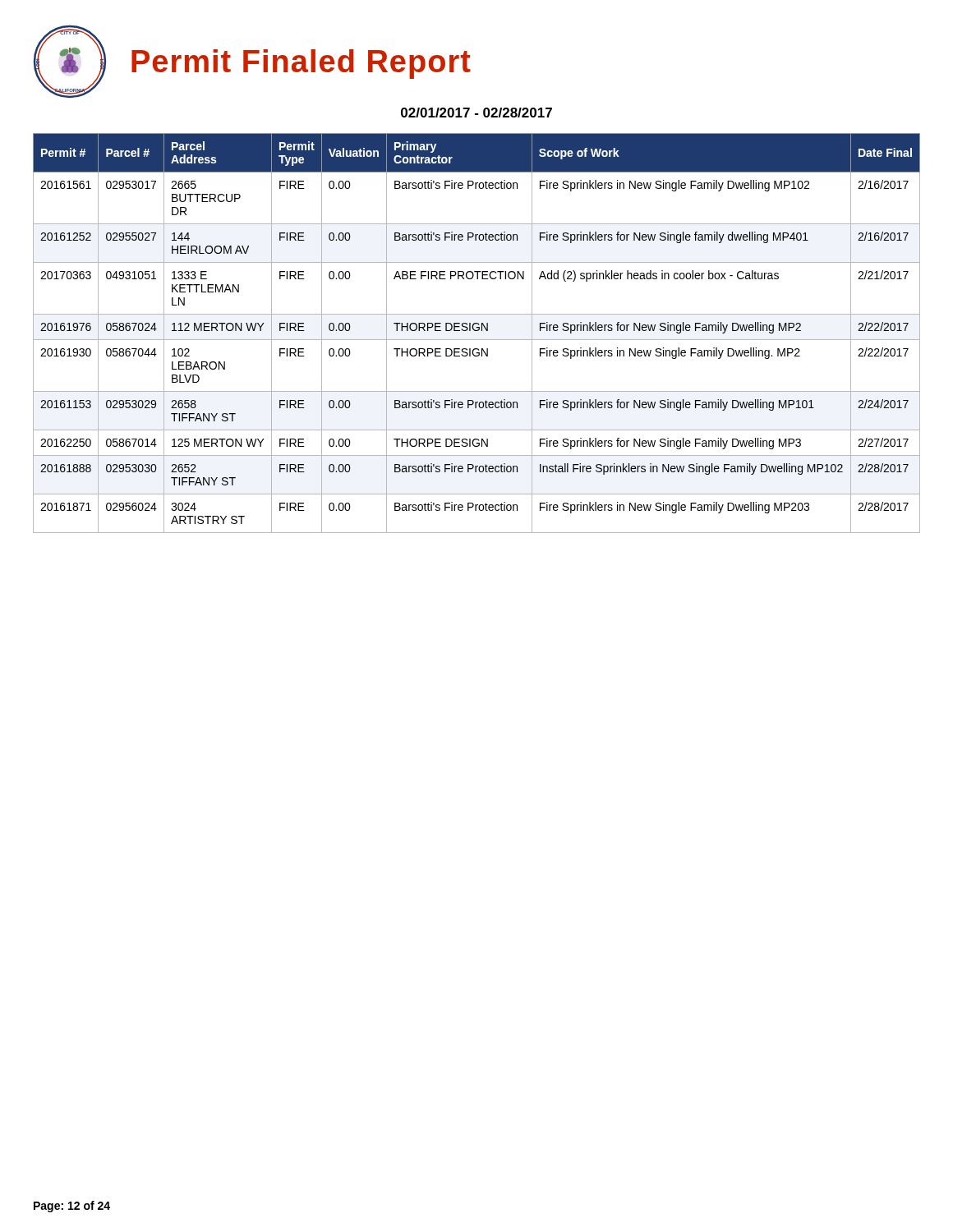Find the section header containing "02/01/2017 - 02/28/2017"

click(476, 113)
